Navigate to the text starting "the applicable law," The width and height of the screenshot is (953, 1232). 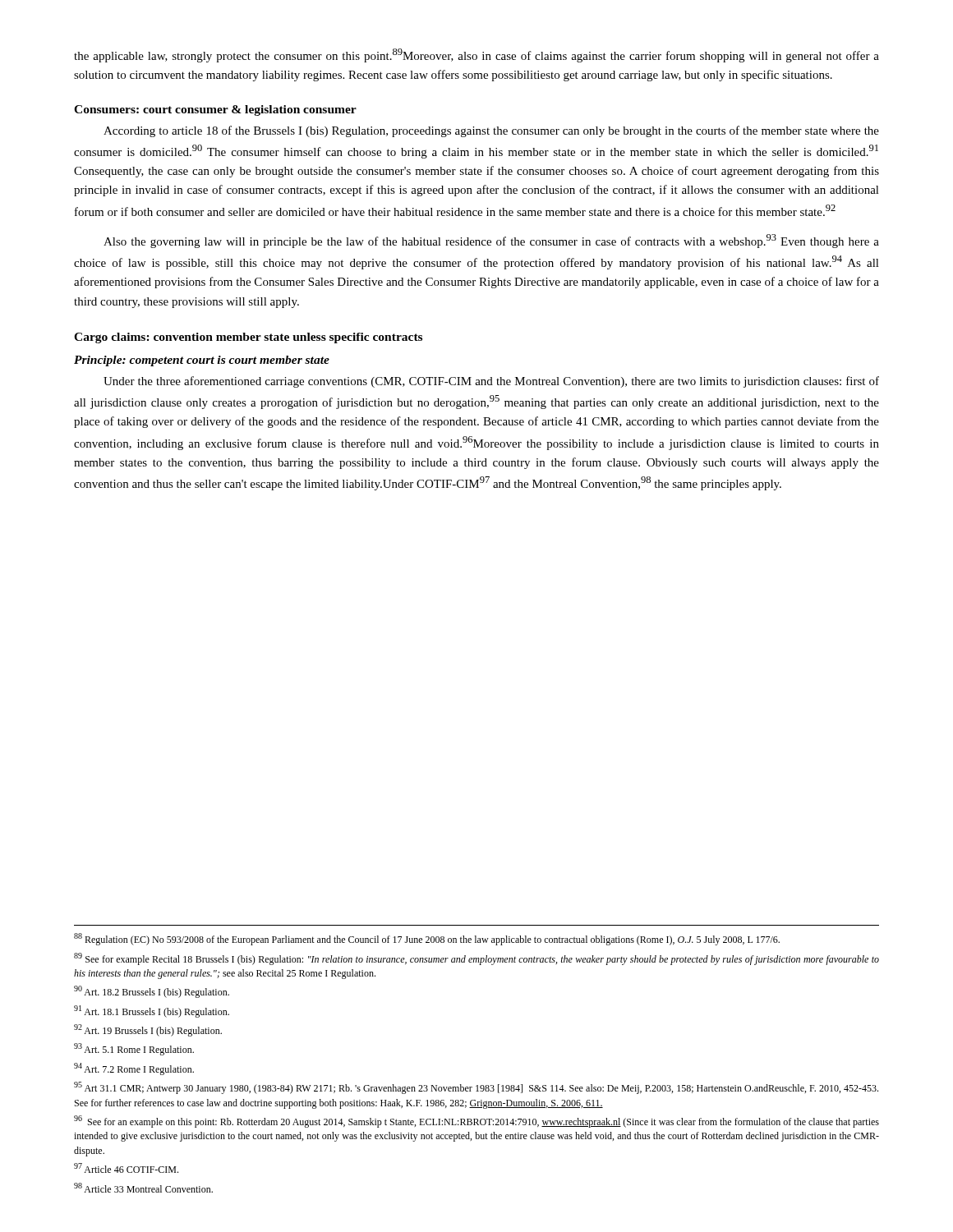(x=476, y=64)
